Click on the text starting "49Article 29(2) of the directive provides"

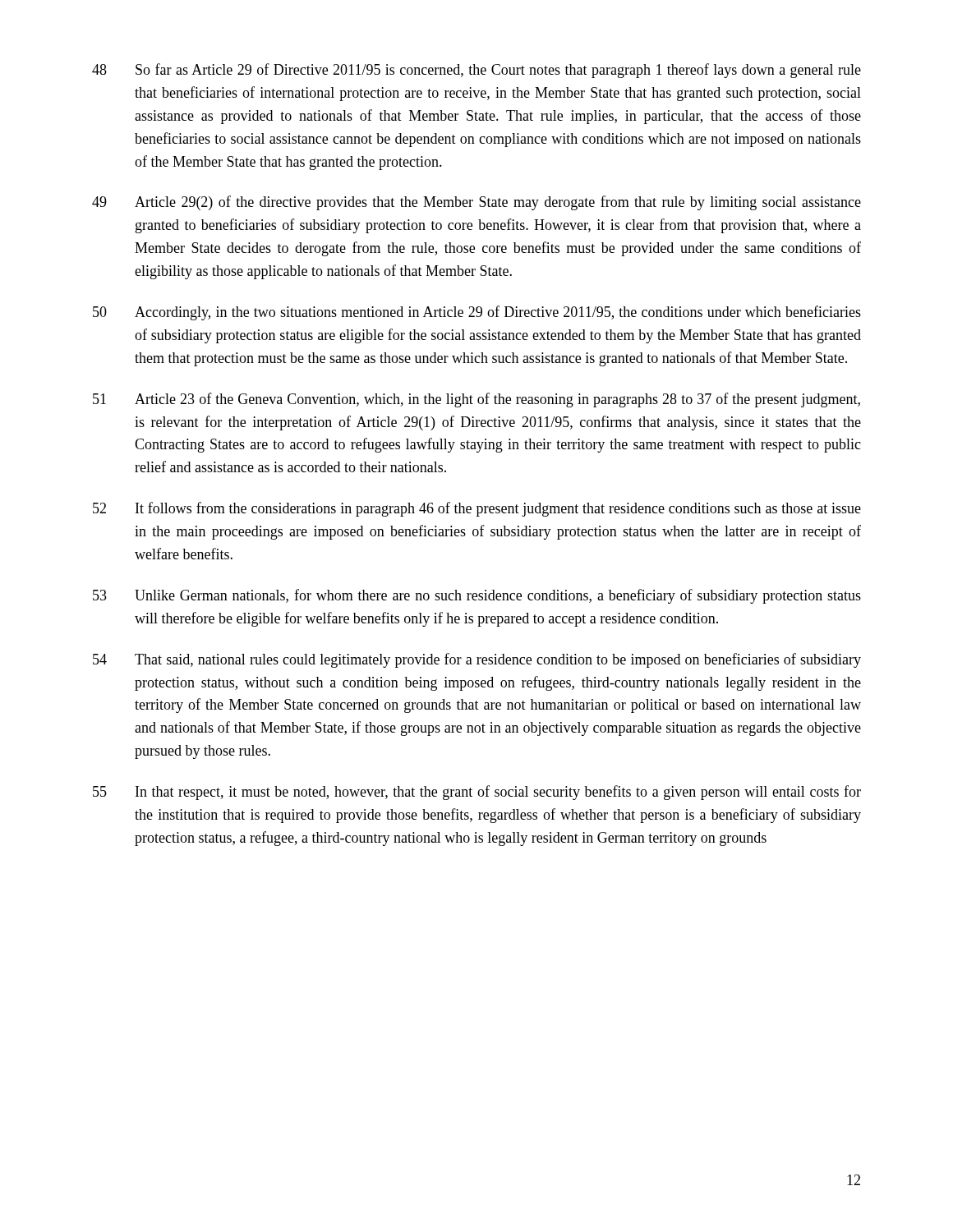pyautogui.click(x=476, y=238)
